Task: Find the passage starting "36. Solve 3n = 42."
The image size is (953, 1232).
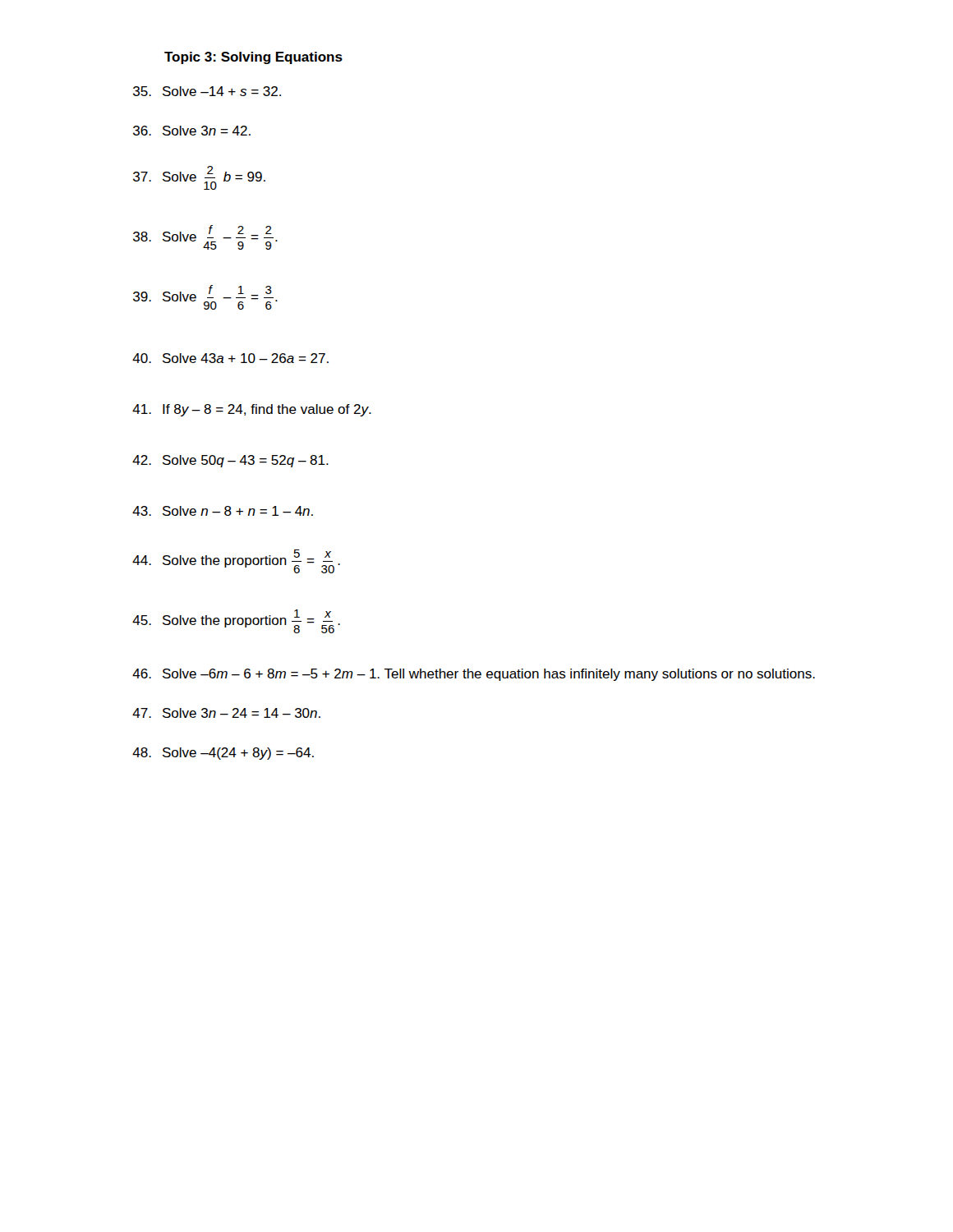Action: tap(192, 131)
